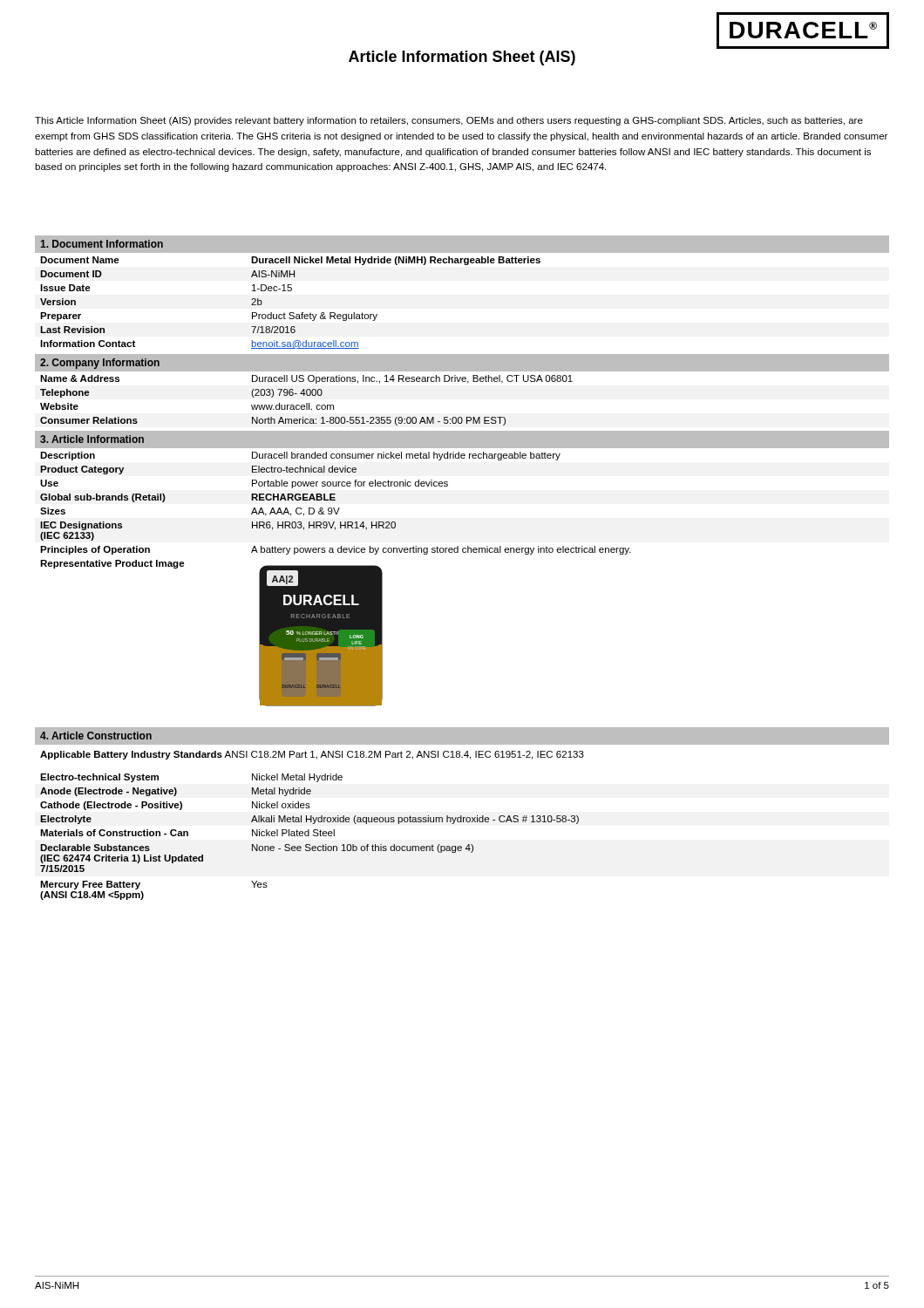The image size is (924, 1308).
Task: Select the photo
Action: (x=321, y=637)
